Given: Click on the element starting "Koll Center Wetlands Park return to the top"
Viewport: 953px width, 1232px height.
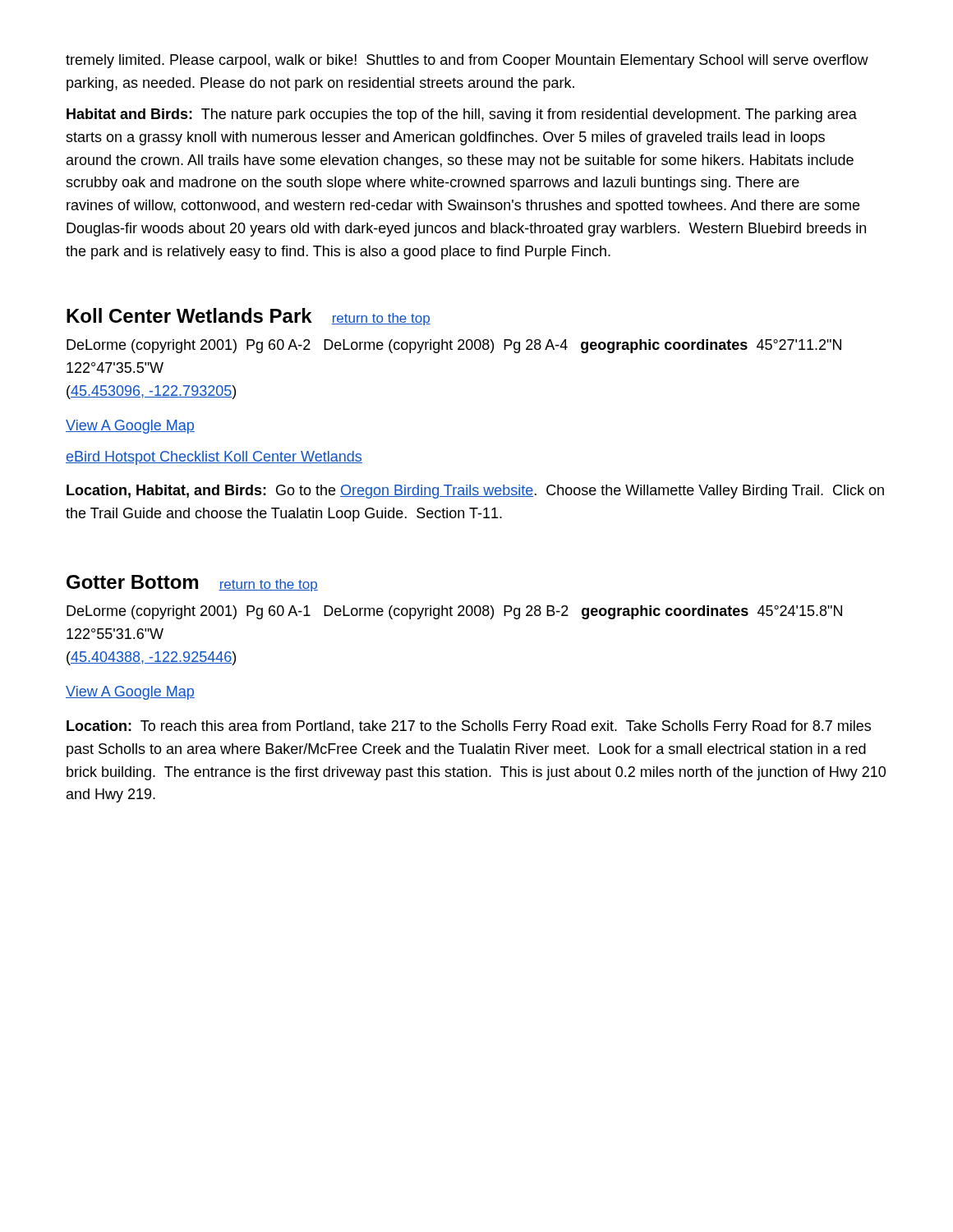Looking at the screenshot, I should tap(248, 316).
